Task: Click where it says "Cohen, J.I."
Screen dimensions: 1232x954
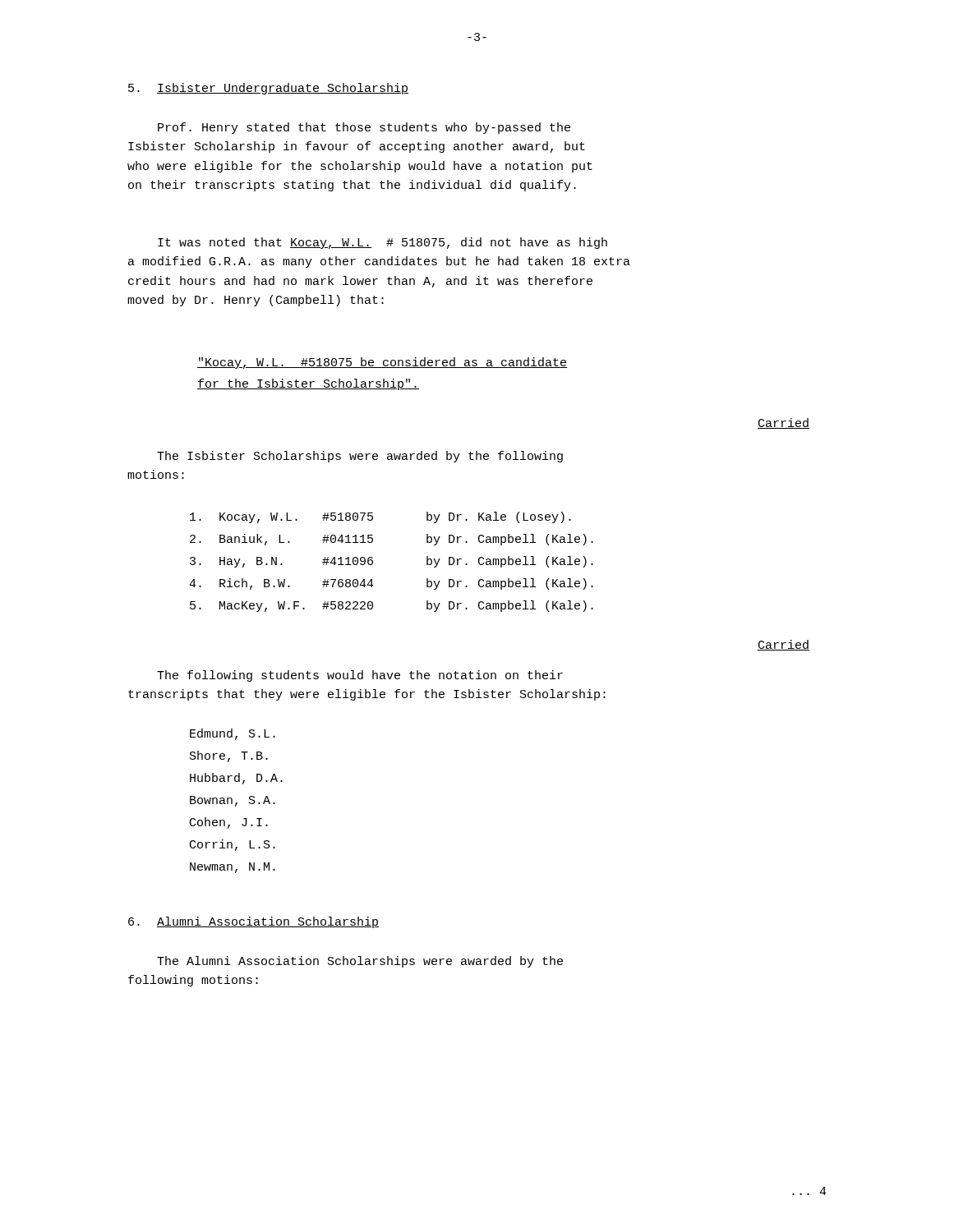Action: [x=230, y=823]
